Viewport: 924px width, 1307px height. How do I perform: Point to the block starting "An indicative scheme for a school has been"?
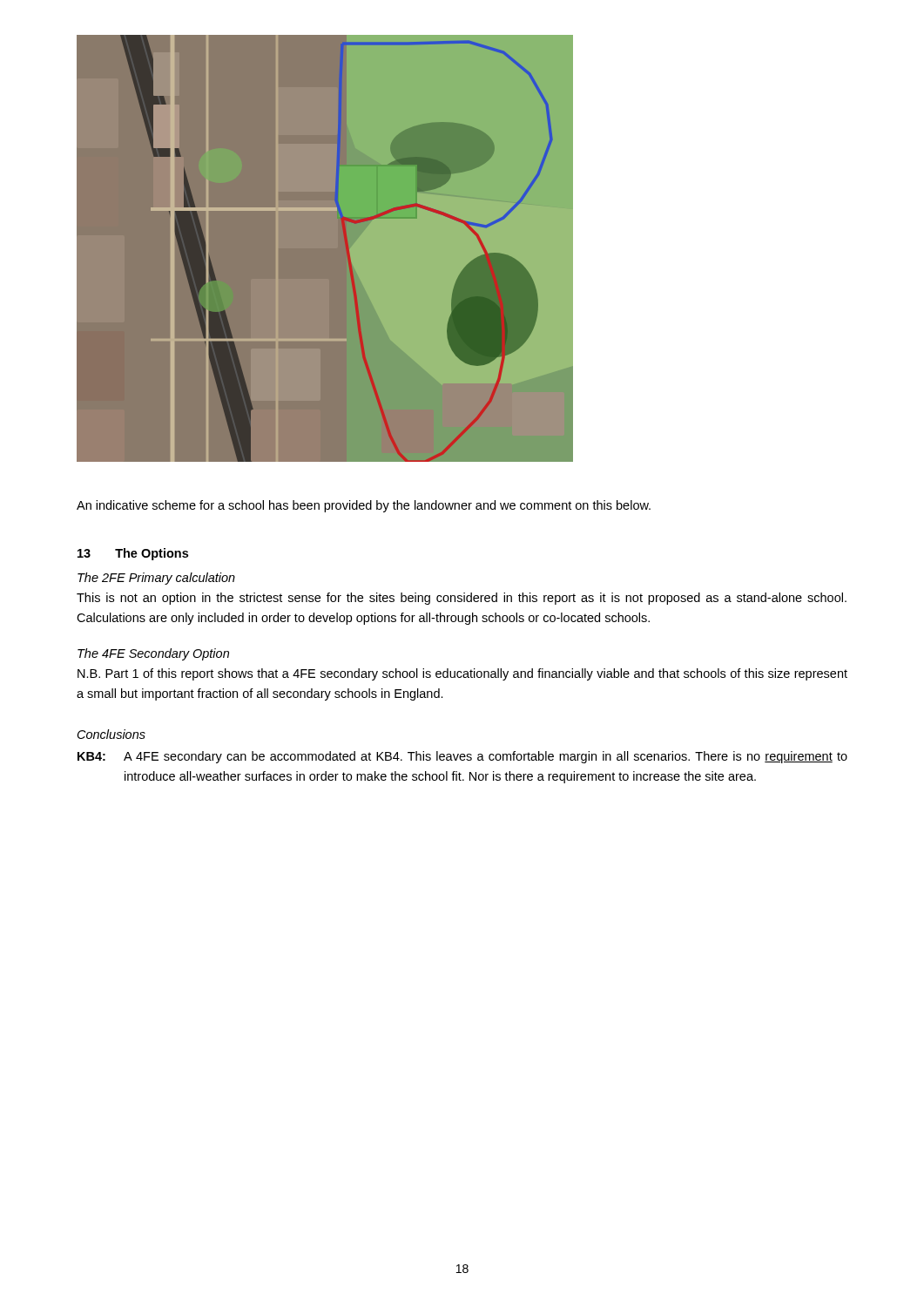[x=364, y=505]
